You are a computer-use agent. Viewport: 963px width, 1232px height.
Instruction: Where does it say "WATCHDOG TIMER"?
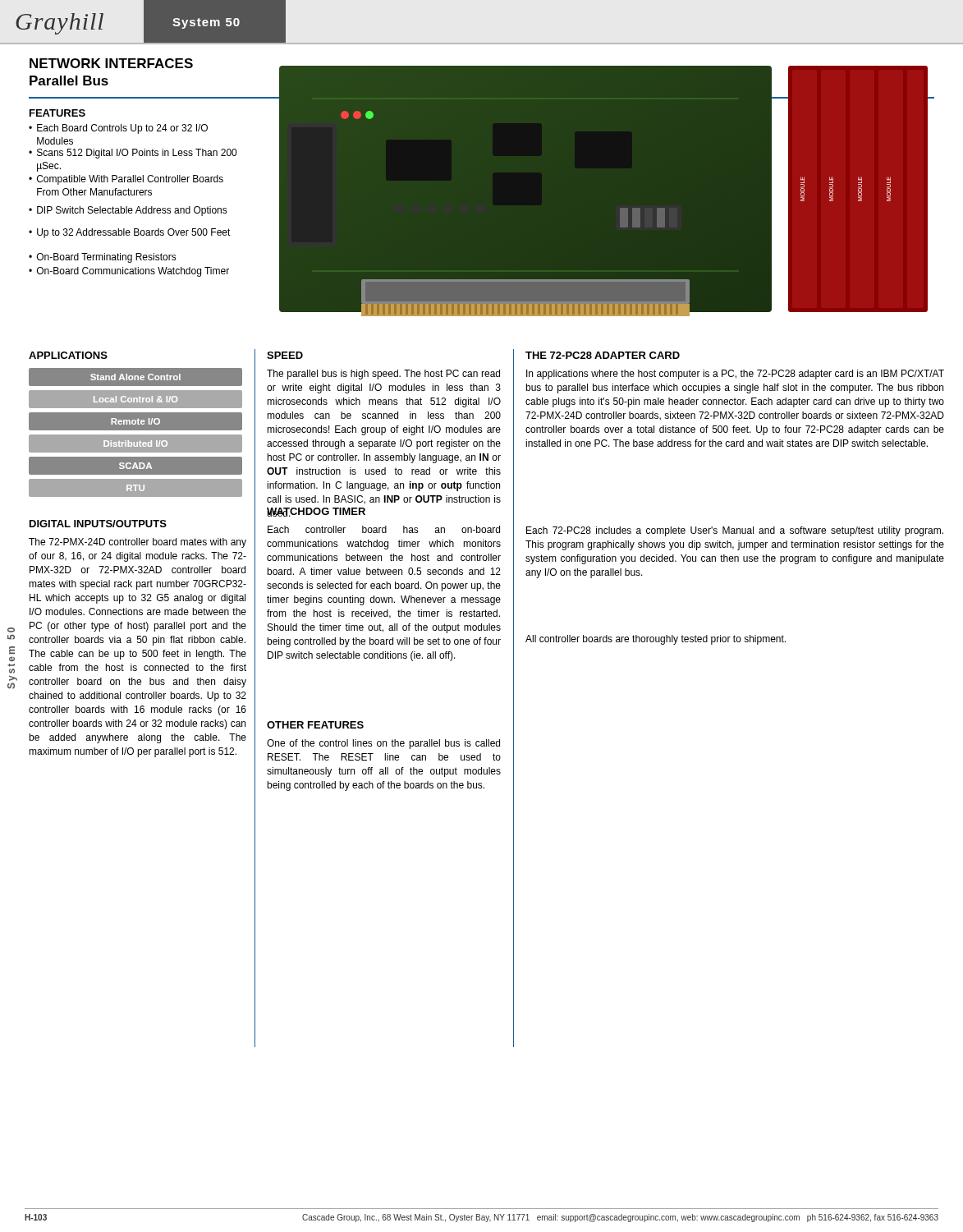(316, 511)
